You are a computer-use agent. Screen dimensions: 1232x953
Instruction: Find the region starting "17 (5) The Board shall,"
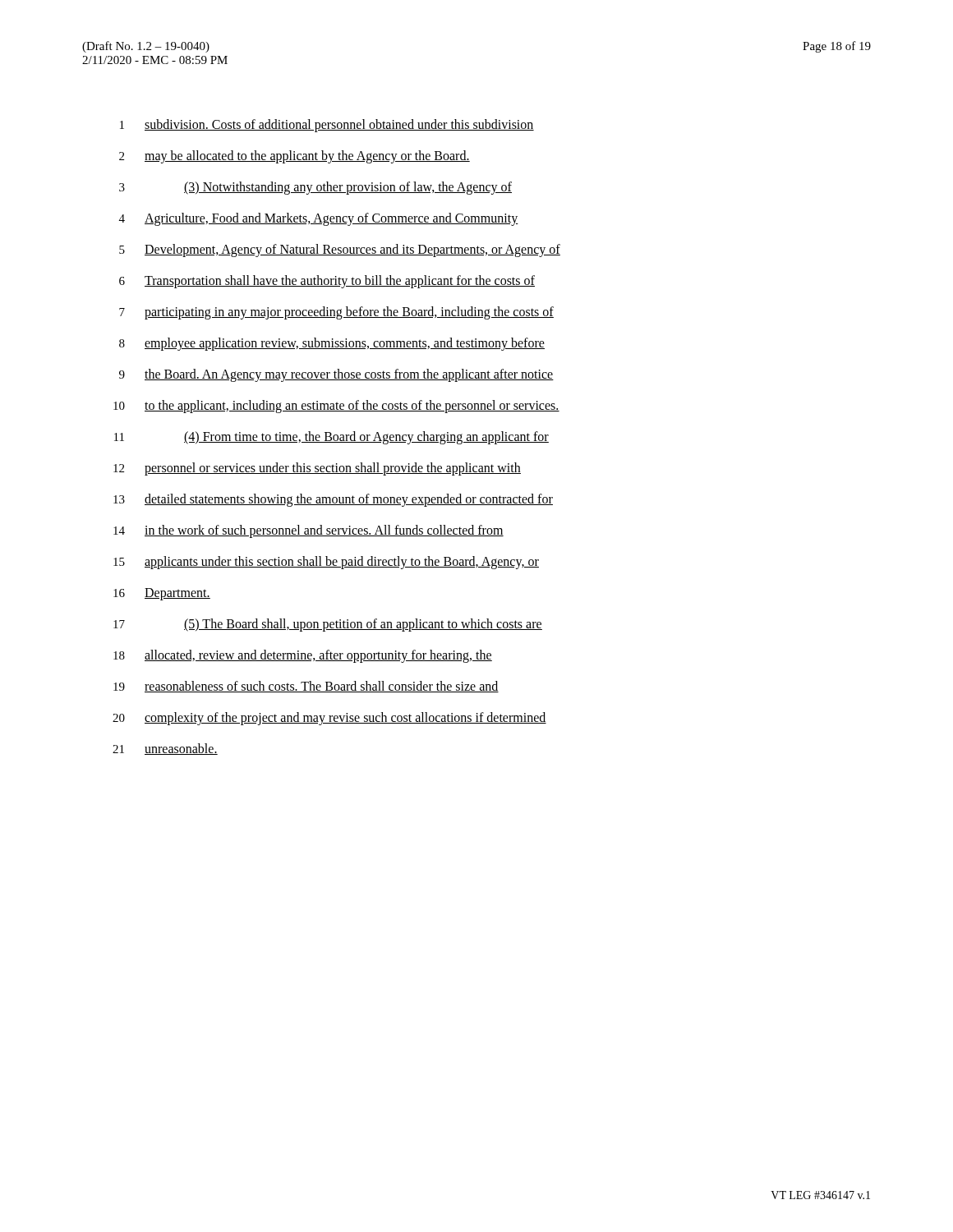476,625
